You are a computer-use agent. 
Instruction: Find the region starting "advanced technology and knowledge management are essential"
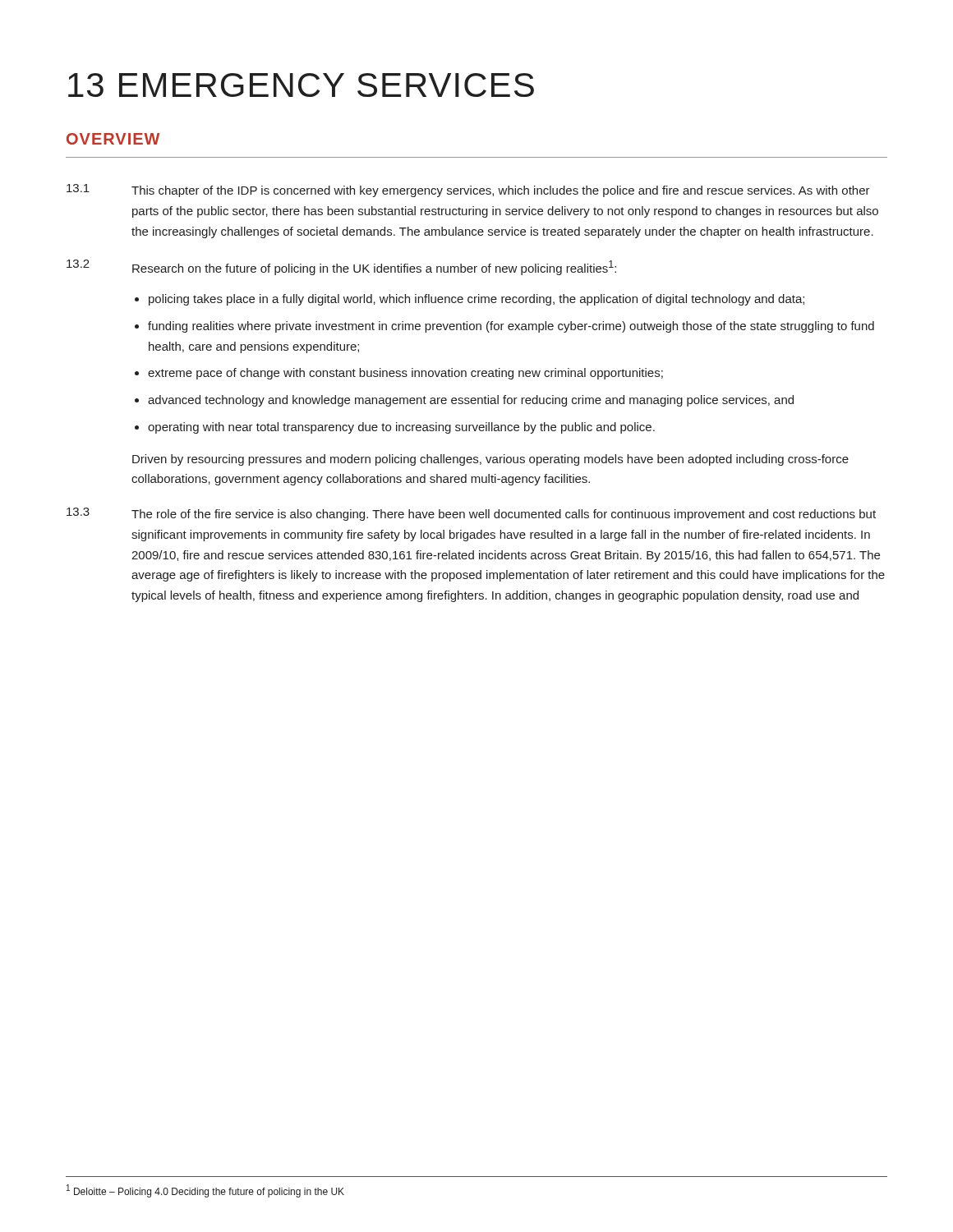click(471, 400)
